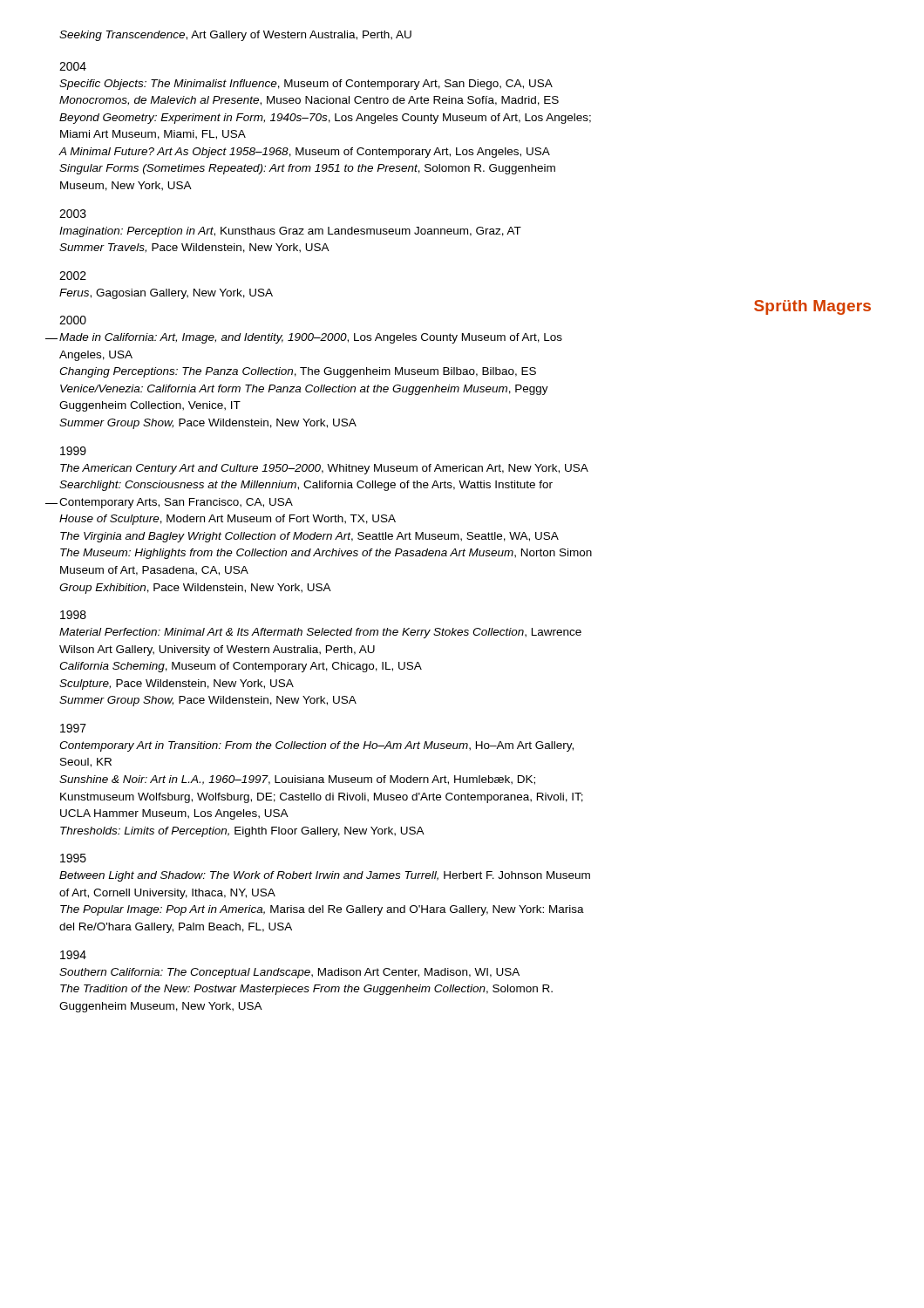
Task: Point to the passage starting "Changing Perceptions: The Panza"
Action: 298,371
